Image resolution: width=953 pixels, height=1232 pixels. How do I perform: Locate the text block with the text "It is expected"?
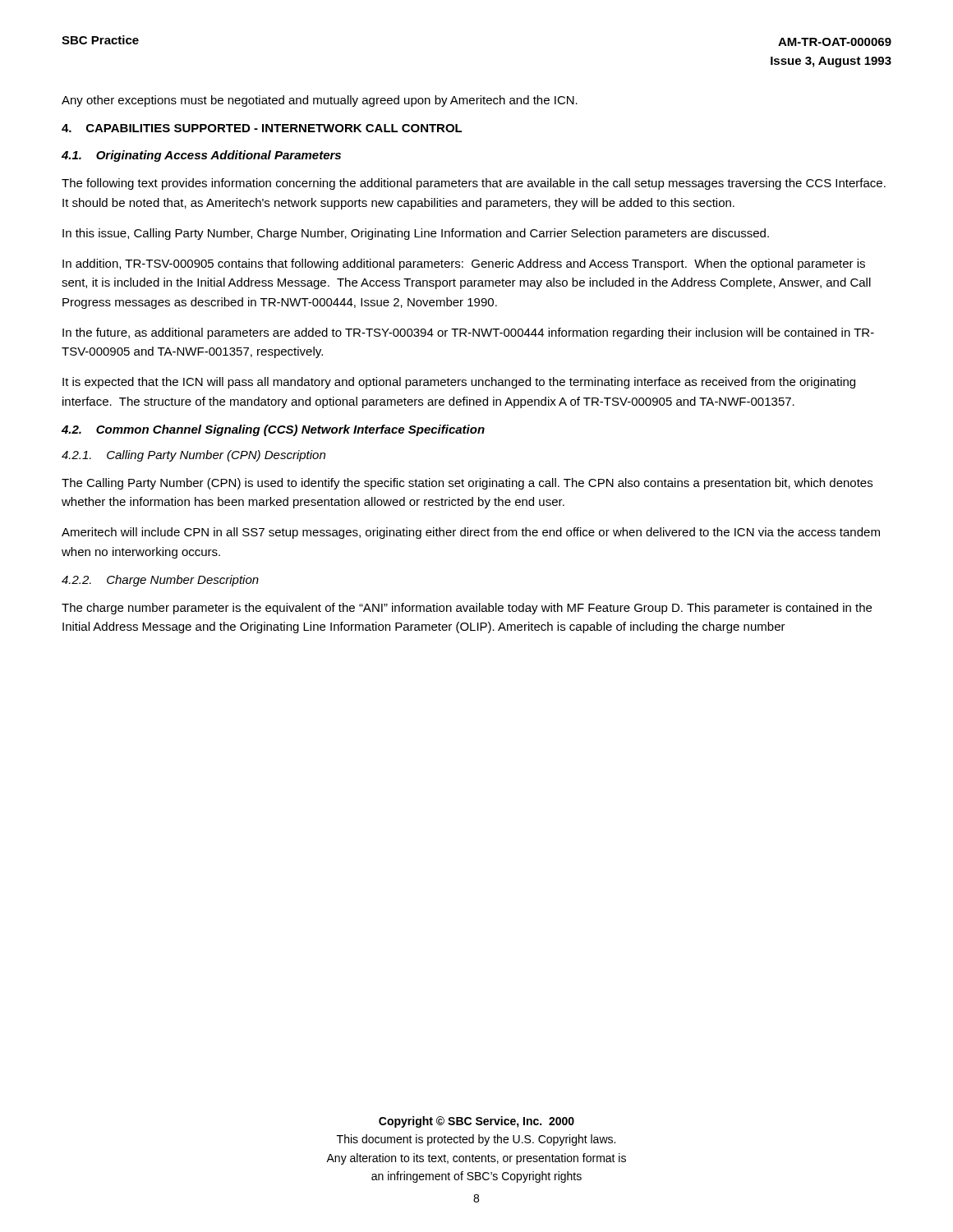pos(459,391)
